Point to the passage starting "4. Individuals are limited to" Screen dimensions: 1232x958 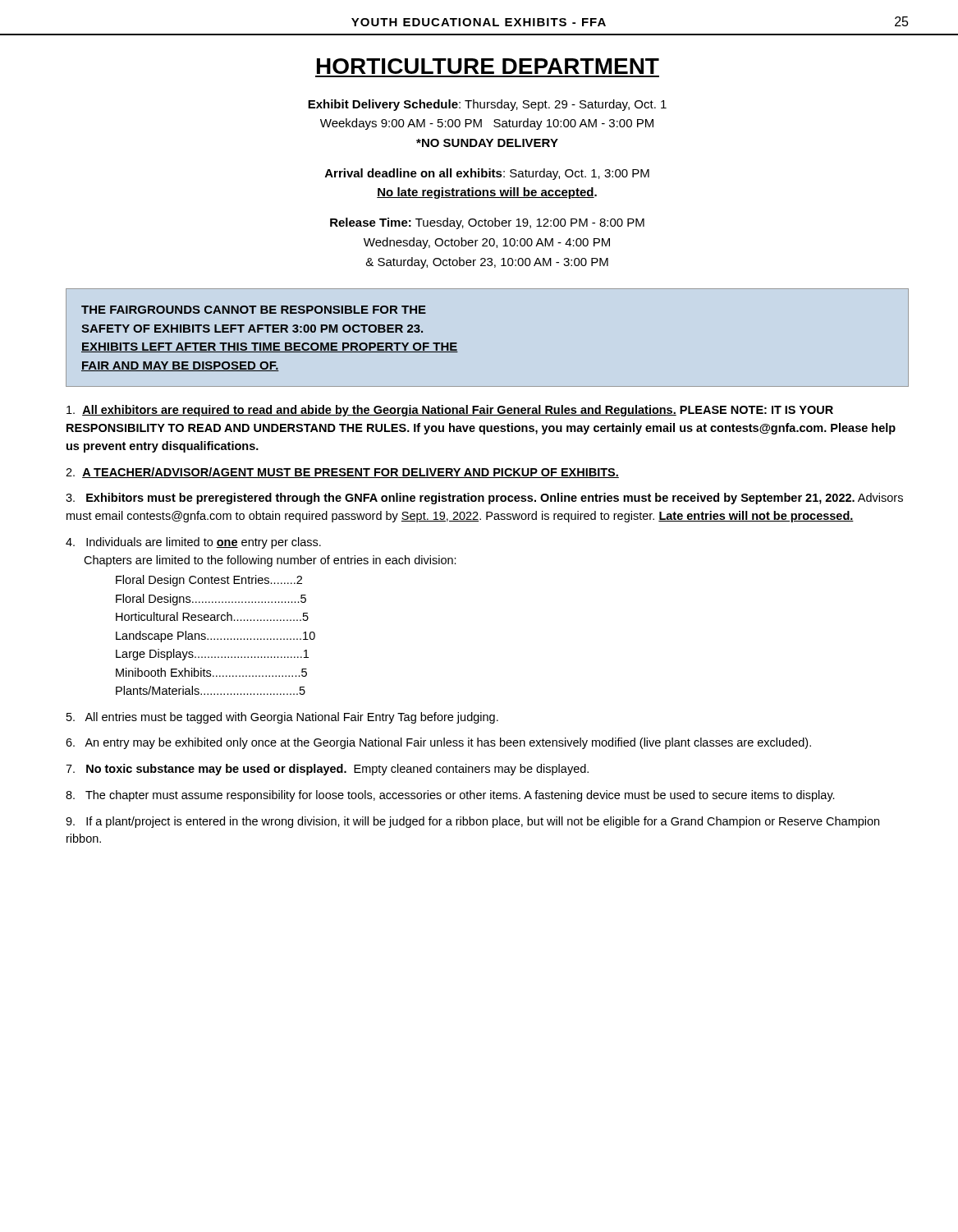click(x=193, y=543)
